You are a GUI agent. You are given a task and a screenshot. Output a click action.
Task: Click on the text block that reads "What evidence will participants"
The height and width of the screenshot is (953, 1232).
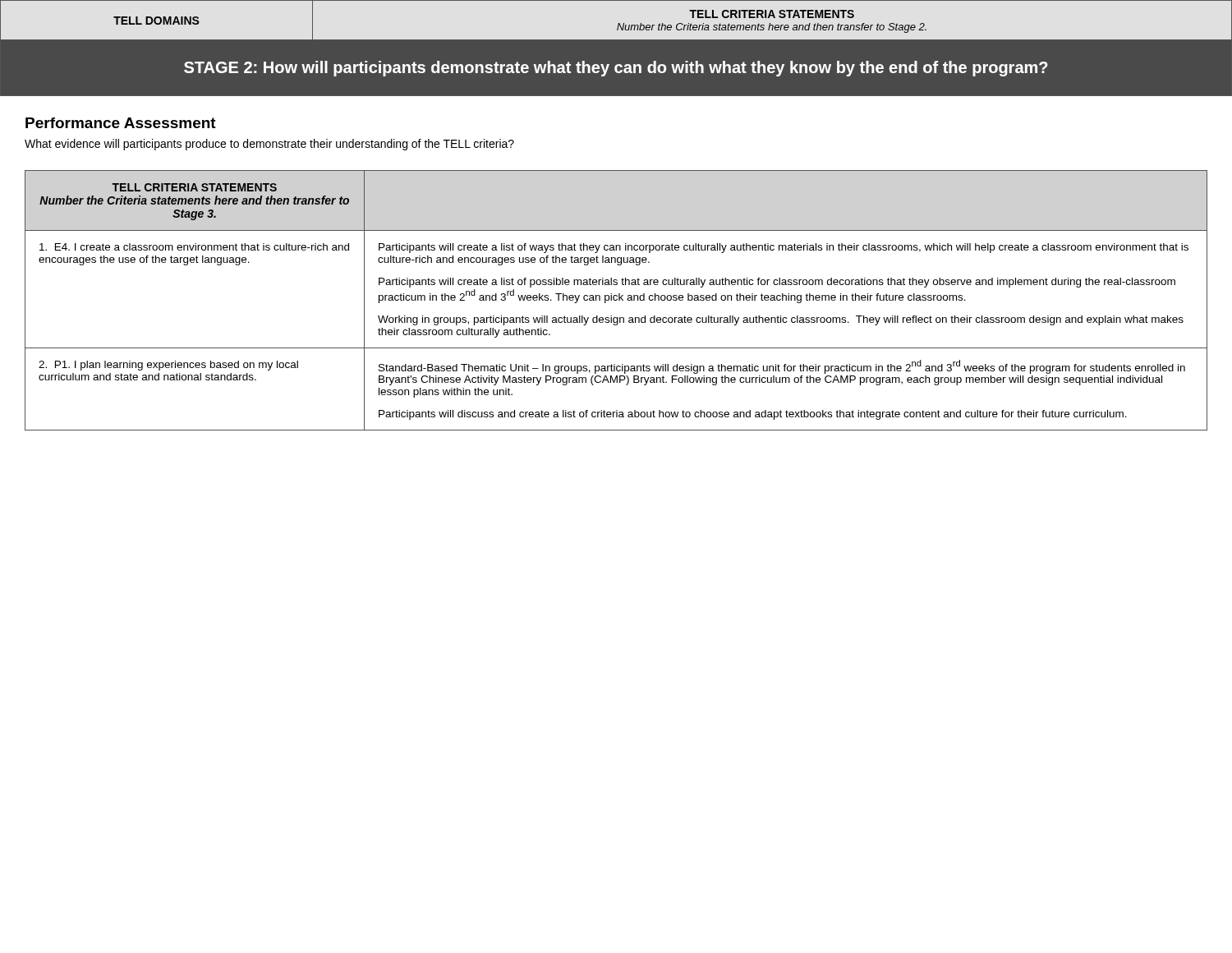pos(269,144)
